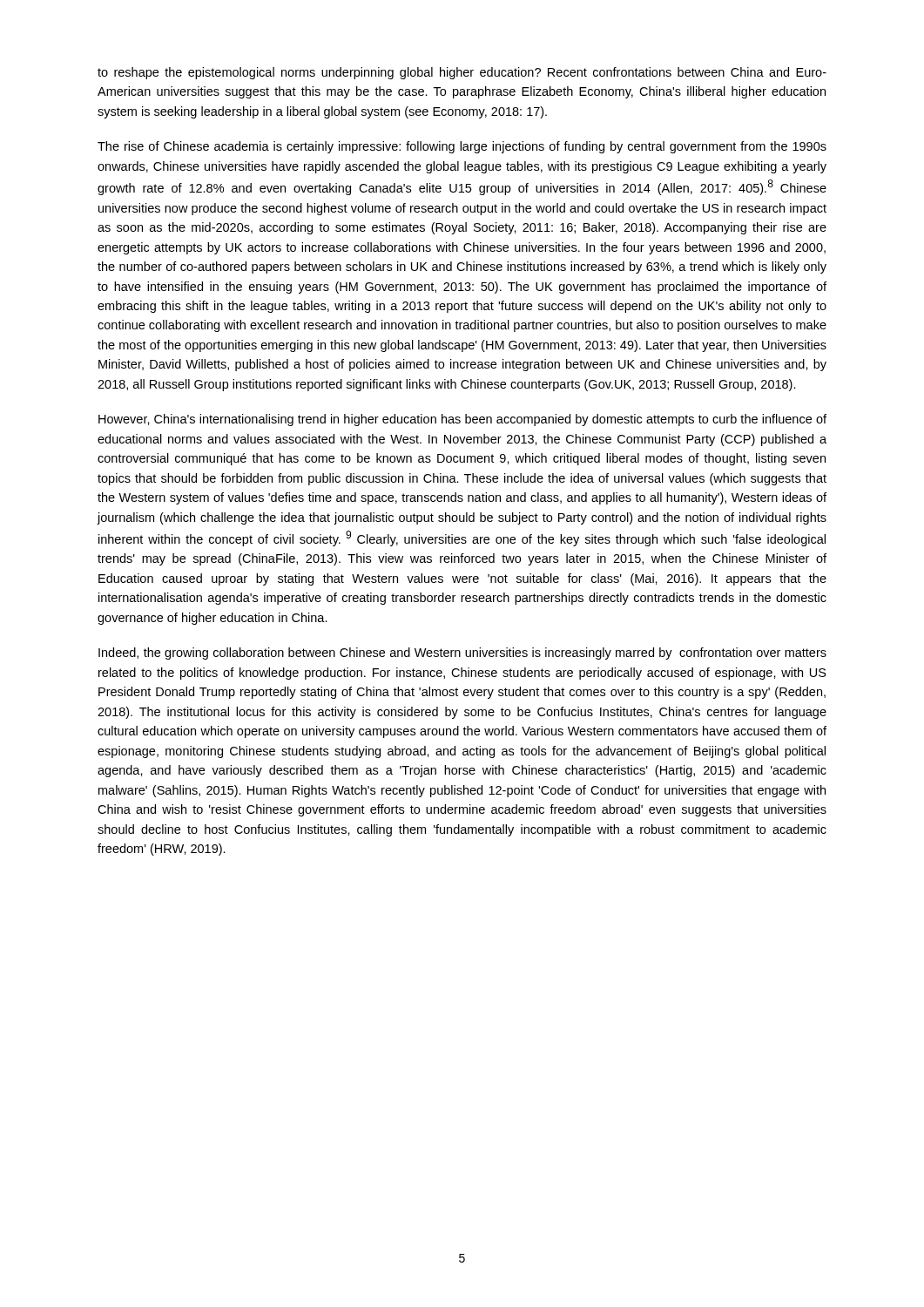Image resolution: width=924 pixels, height=1307 pixels.
Task: Point to the block beginning "to reshape the epistemological norms underpinning"
Action: pos(462,92)
